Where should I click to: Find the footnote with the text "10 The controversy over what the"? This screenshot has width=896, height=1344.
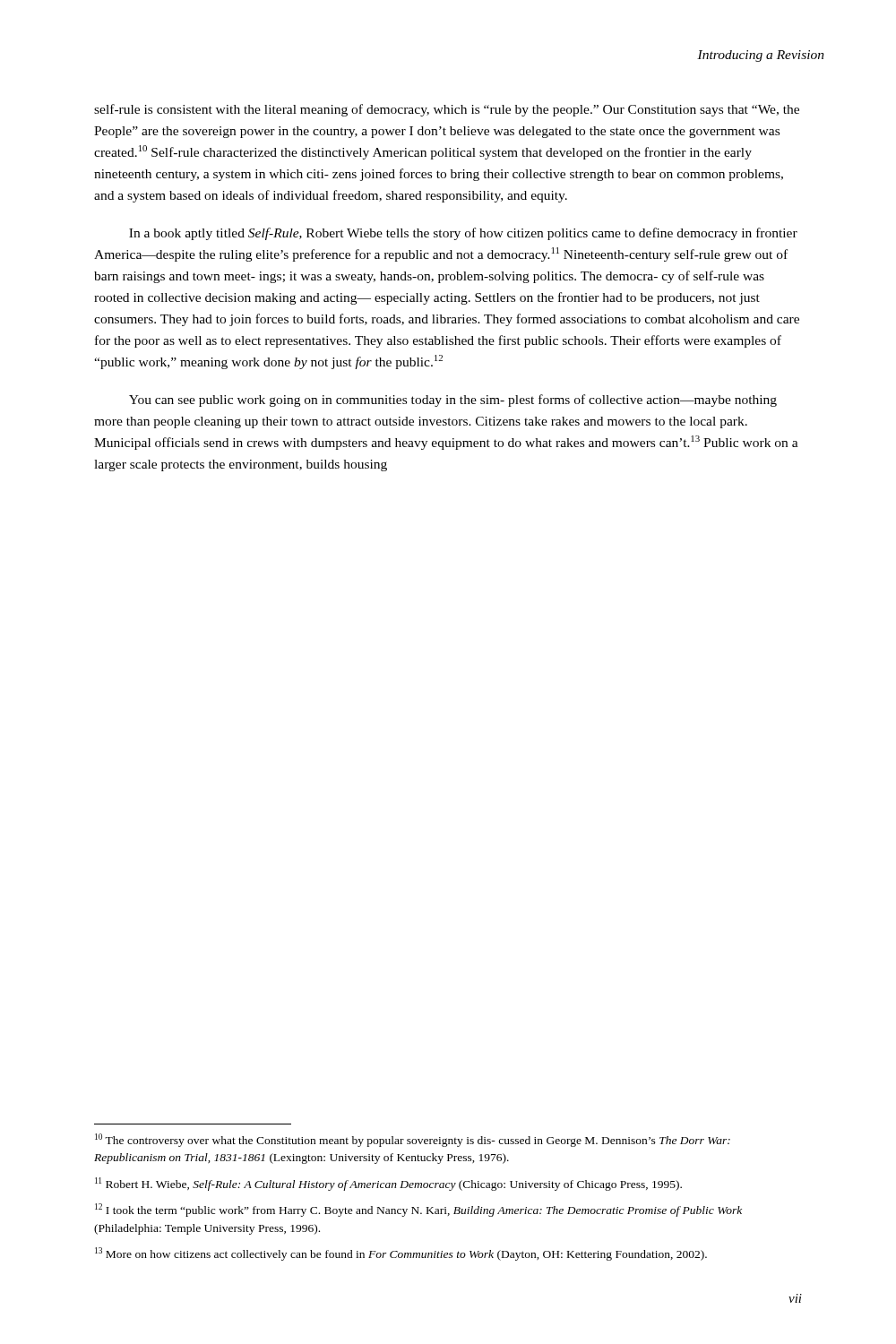click(412, 1148)
